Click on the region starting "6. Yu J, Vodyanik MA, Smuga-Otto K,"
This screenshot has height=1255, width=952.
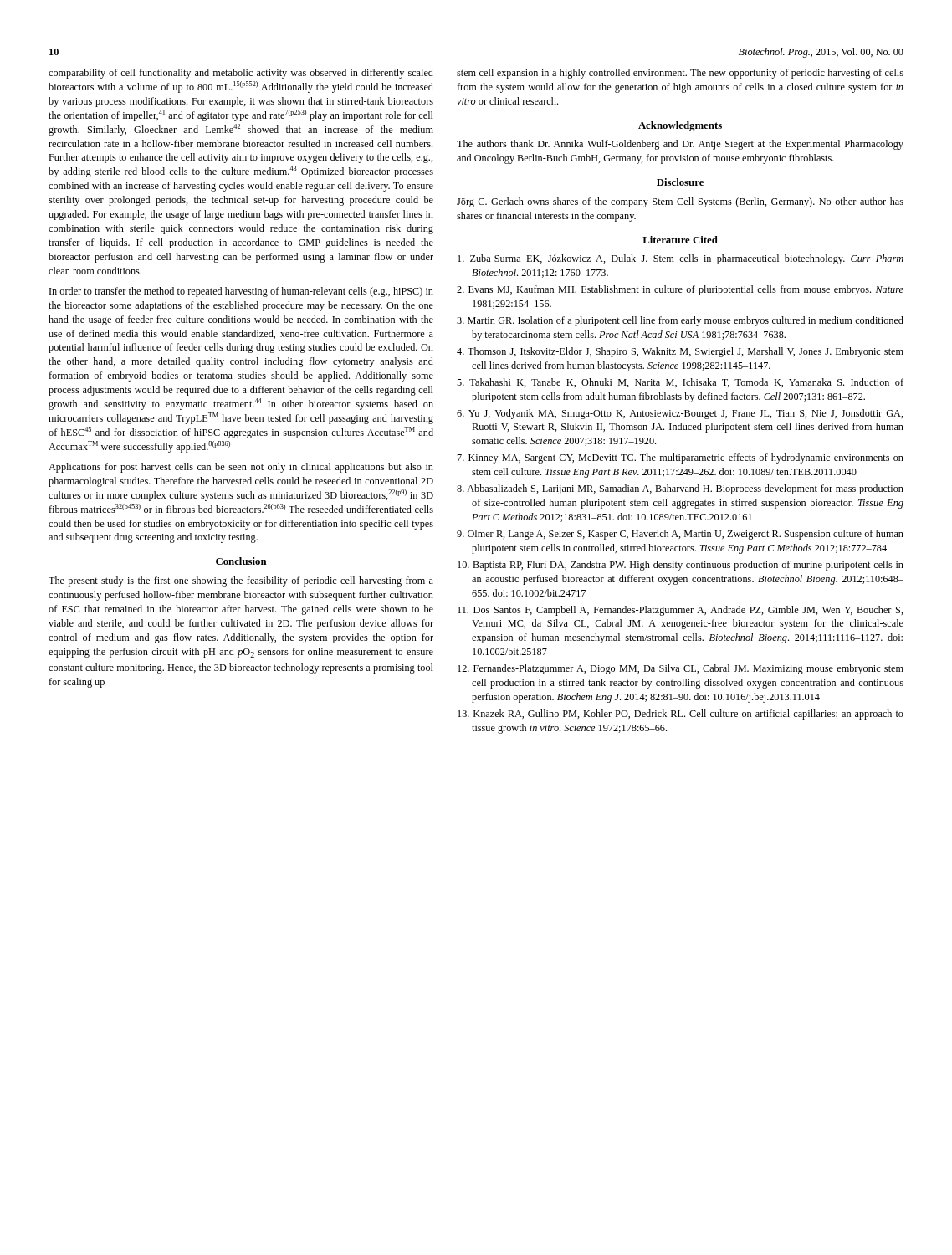(x=680, y=427)
